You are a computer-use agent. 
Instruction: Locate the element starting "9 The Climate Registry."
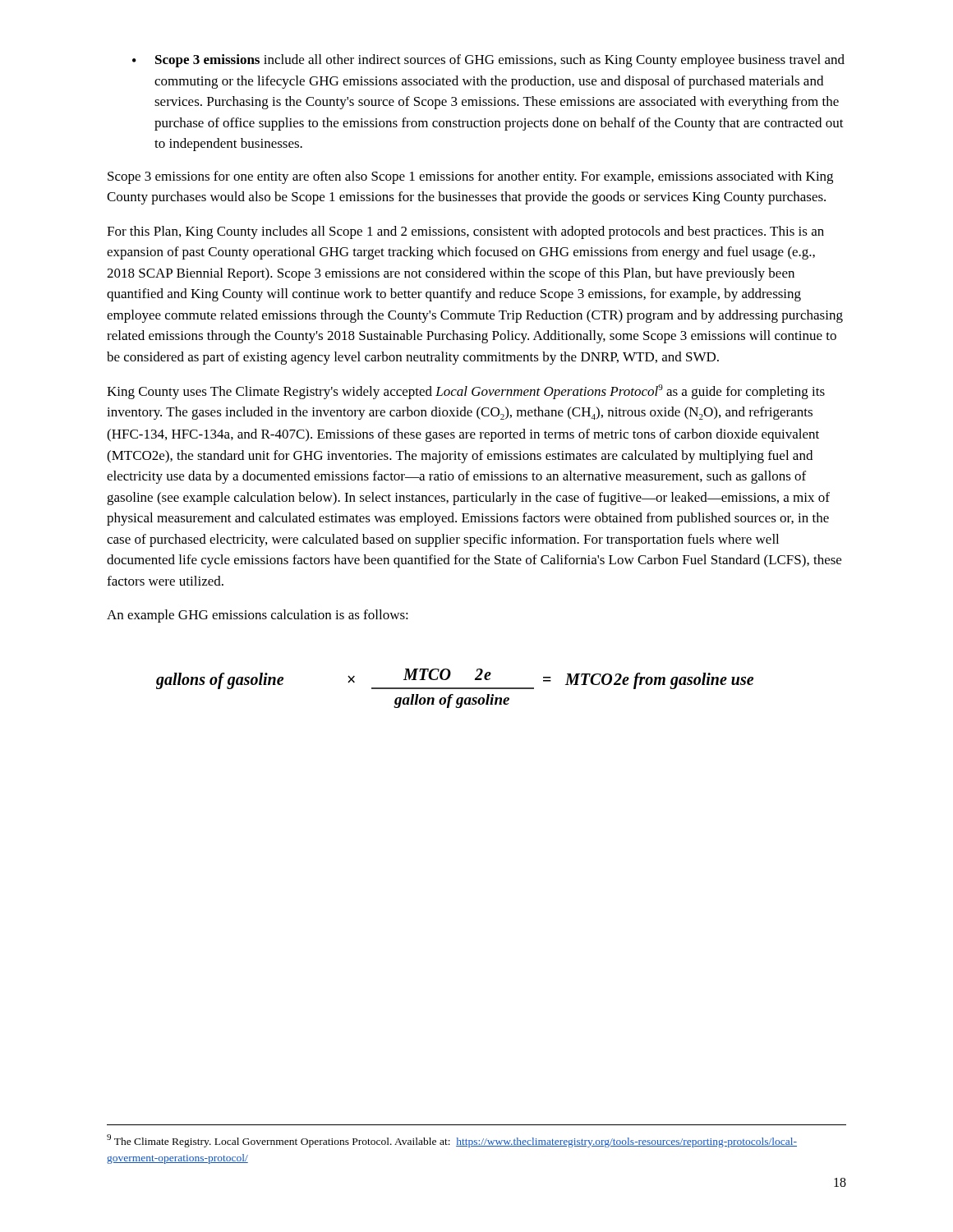tap(452, 1148)
